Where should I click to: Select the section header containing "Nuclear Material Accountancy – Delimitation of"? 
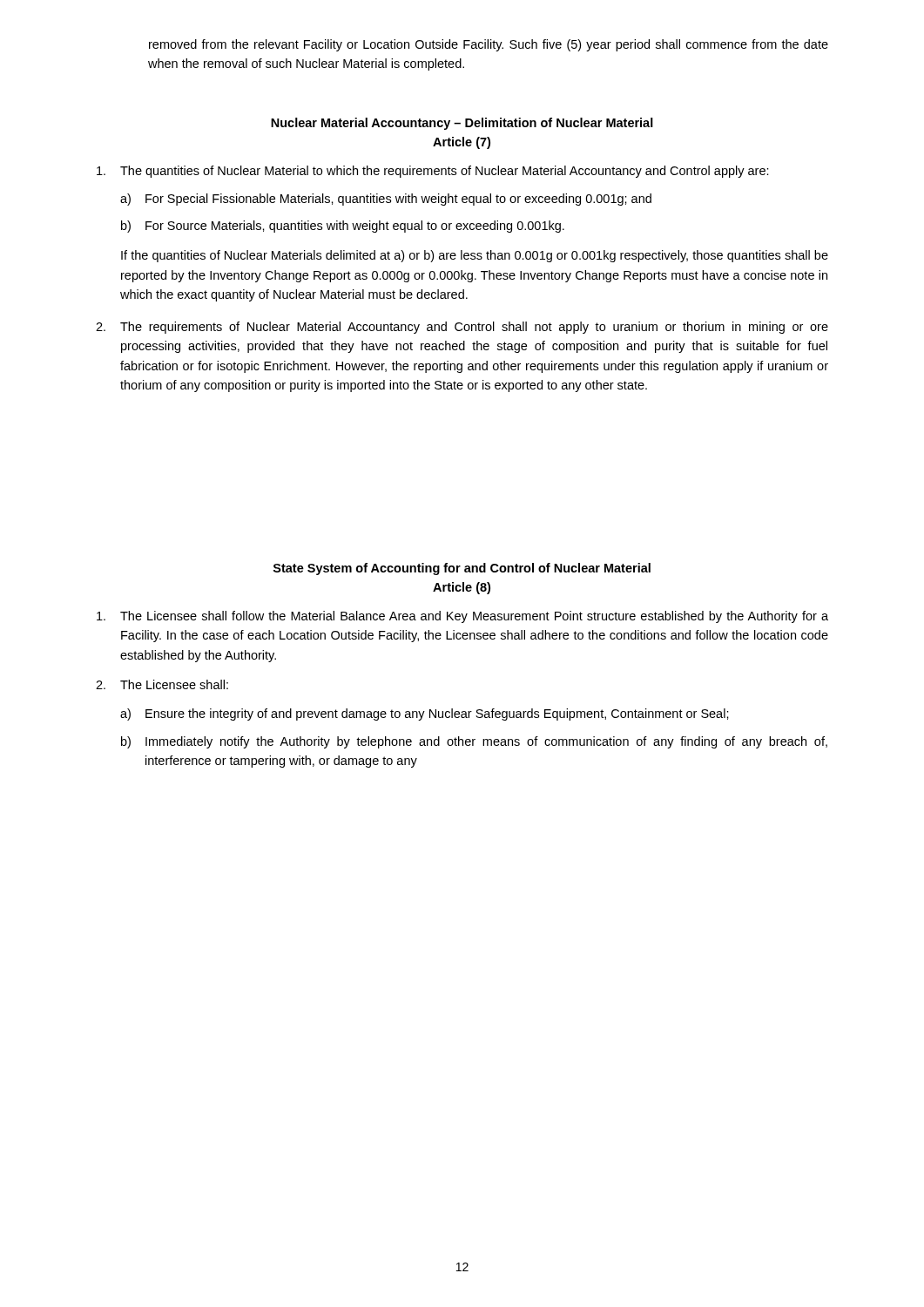462,123
